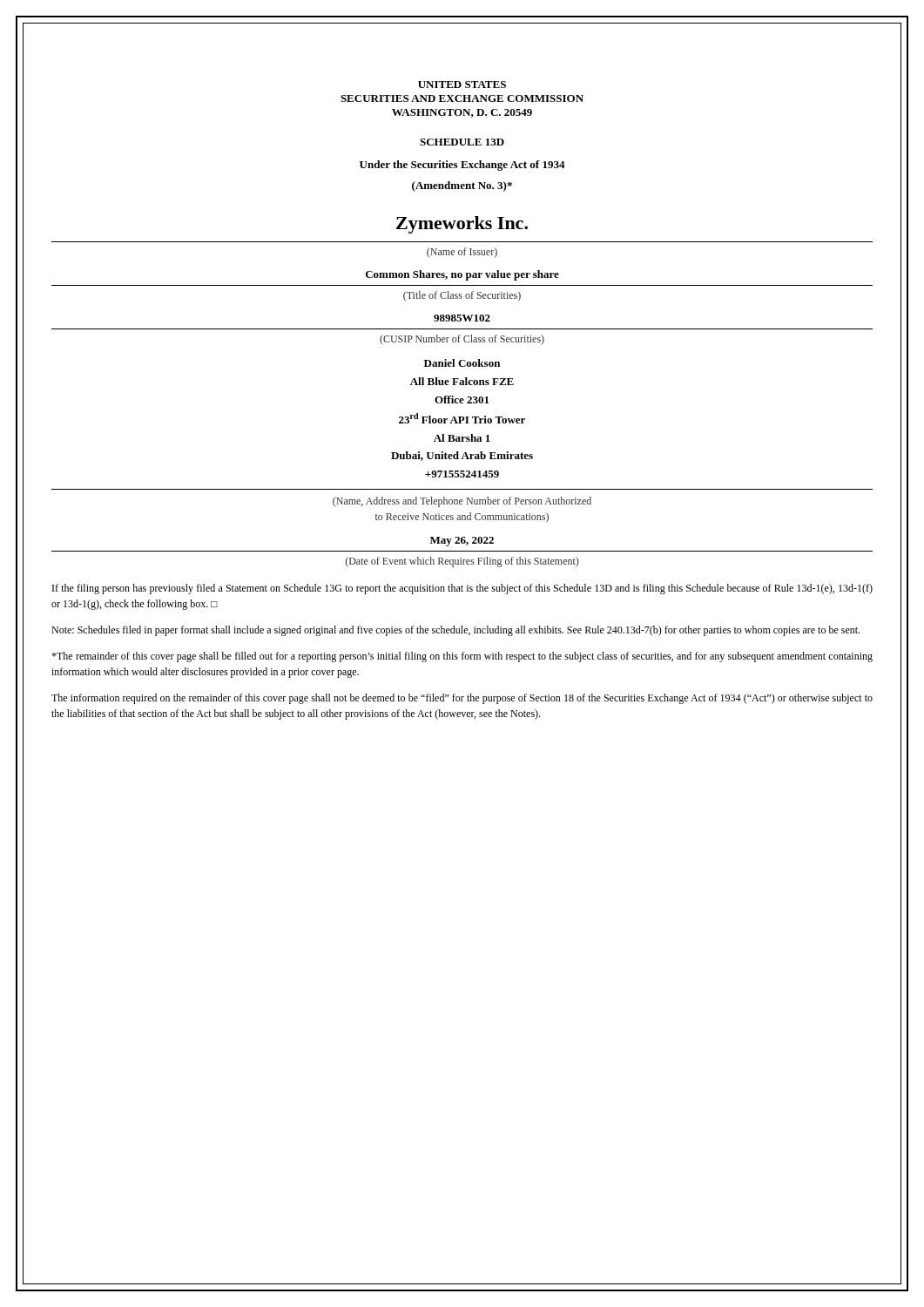Click on the caption that says "(CUSIP Number of Class of"
The height and width of the screenshot is (1307, 924).
pyautogui.click(x=462, y=339)
